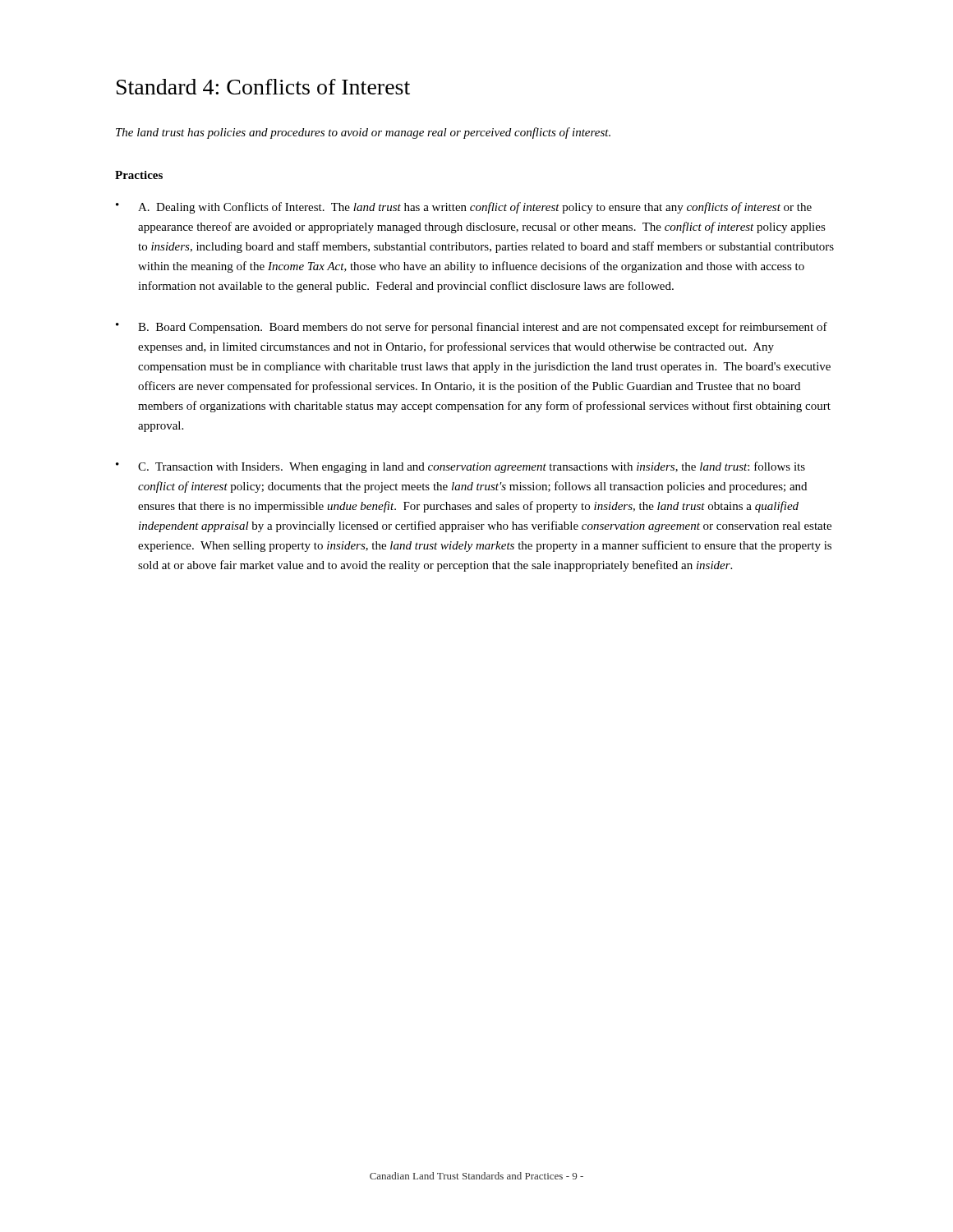Find the block on this page that starts "The land trust has policies and procedures"
Viewport: 953px width, 1232px height.
[x=363, y=132]
